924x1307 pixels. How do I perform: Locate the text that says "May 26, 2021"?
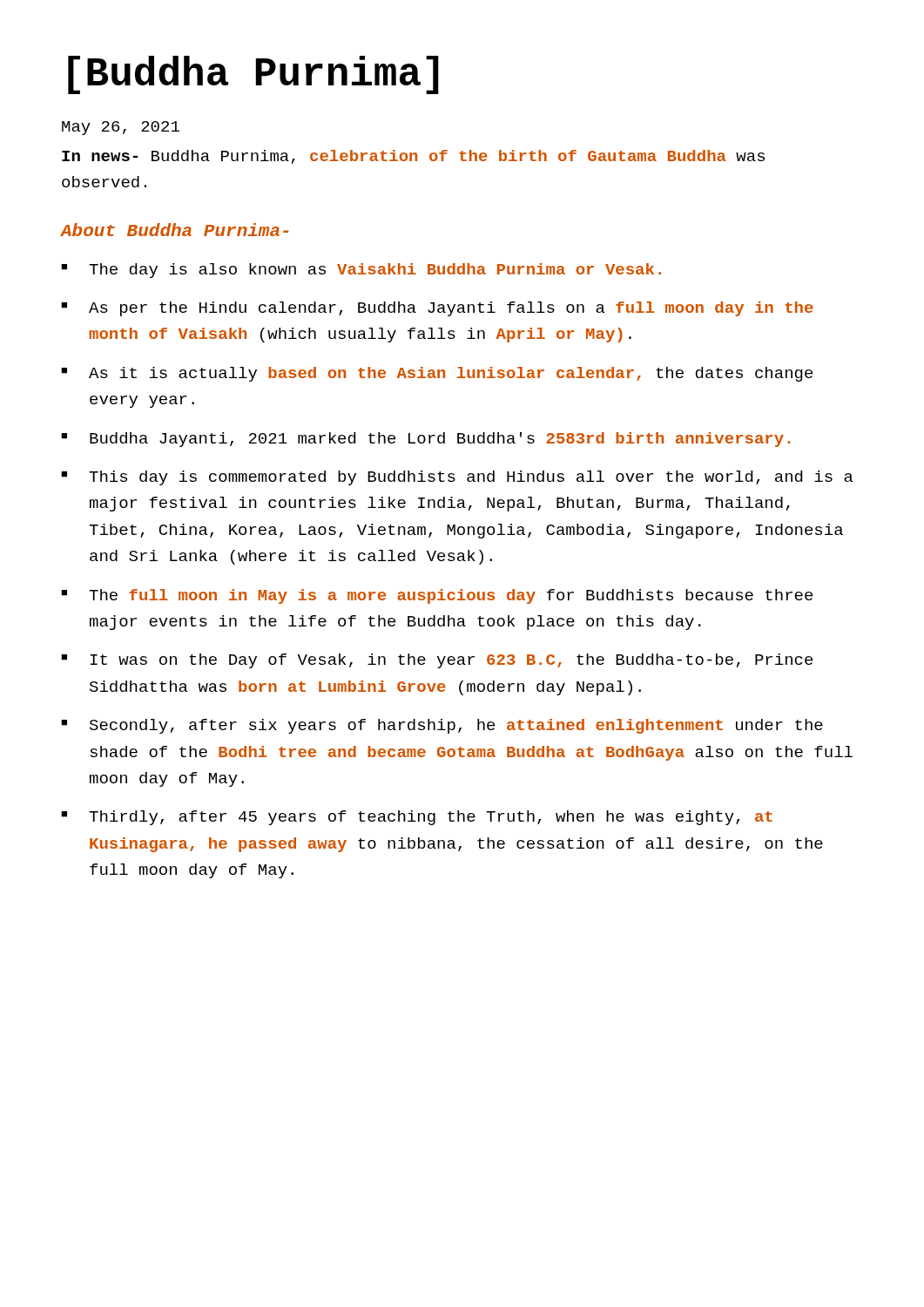click(121, 127)
